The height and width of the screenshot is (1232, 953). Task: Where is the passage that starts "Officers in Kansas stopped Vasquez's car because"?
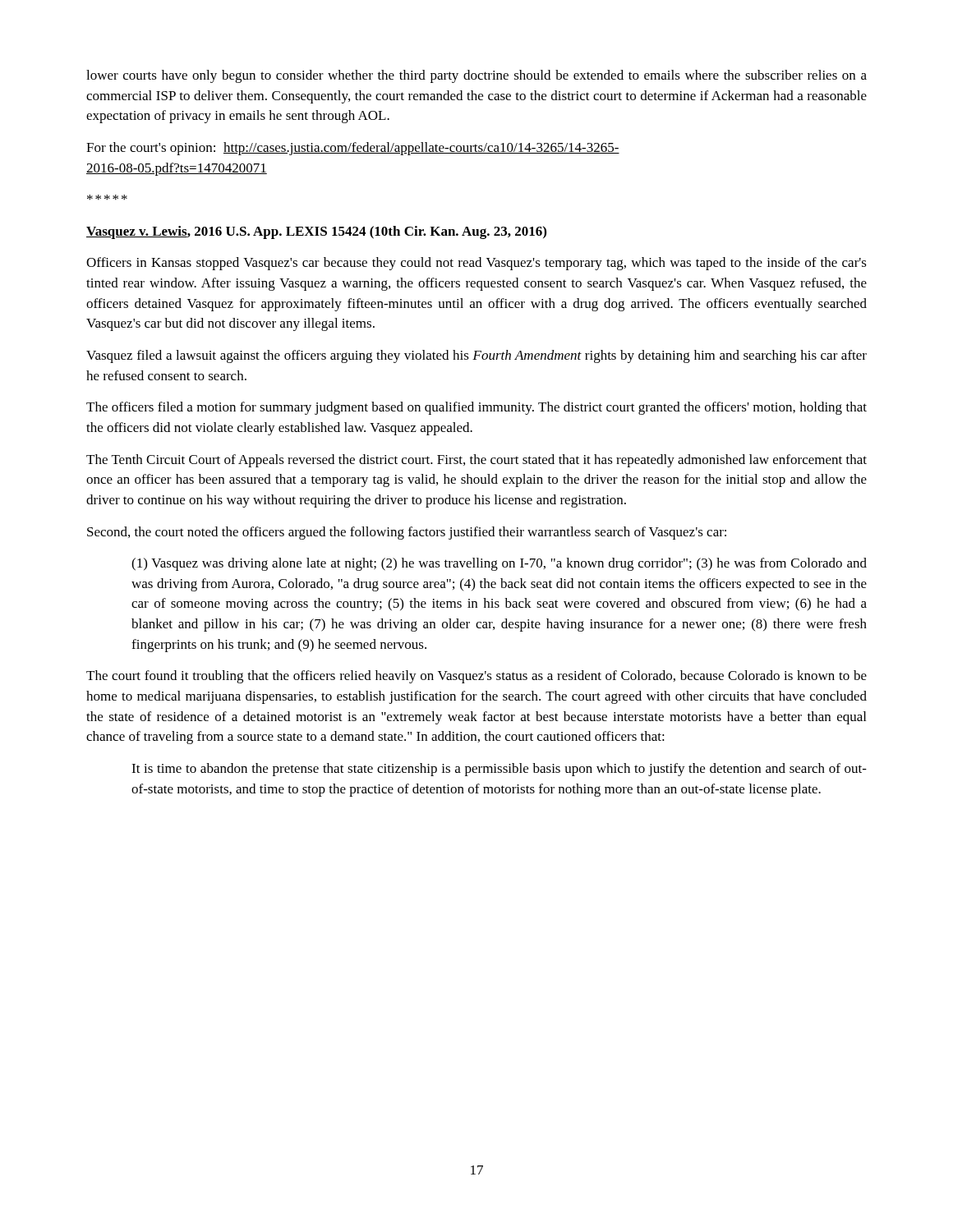click(476, 294)
